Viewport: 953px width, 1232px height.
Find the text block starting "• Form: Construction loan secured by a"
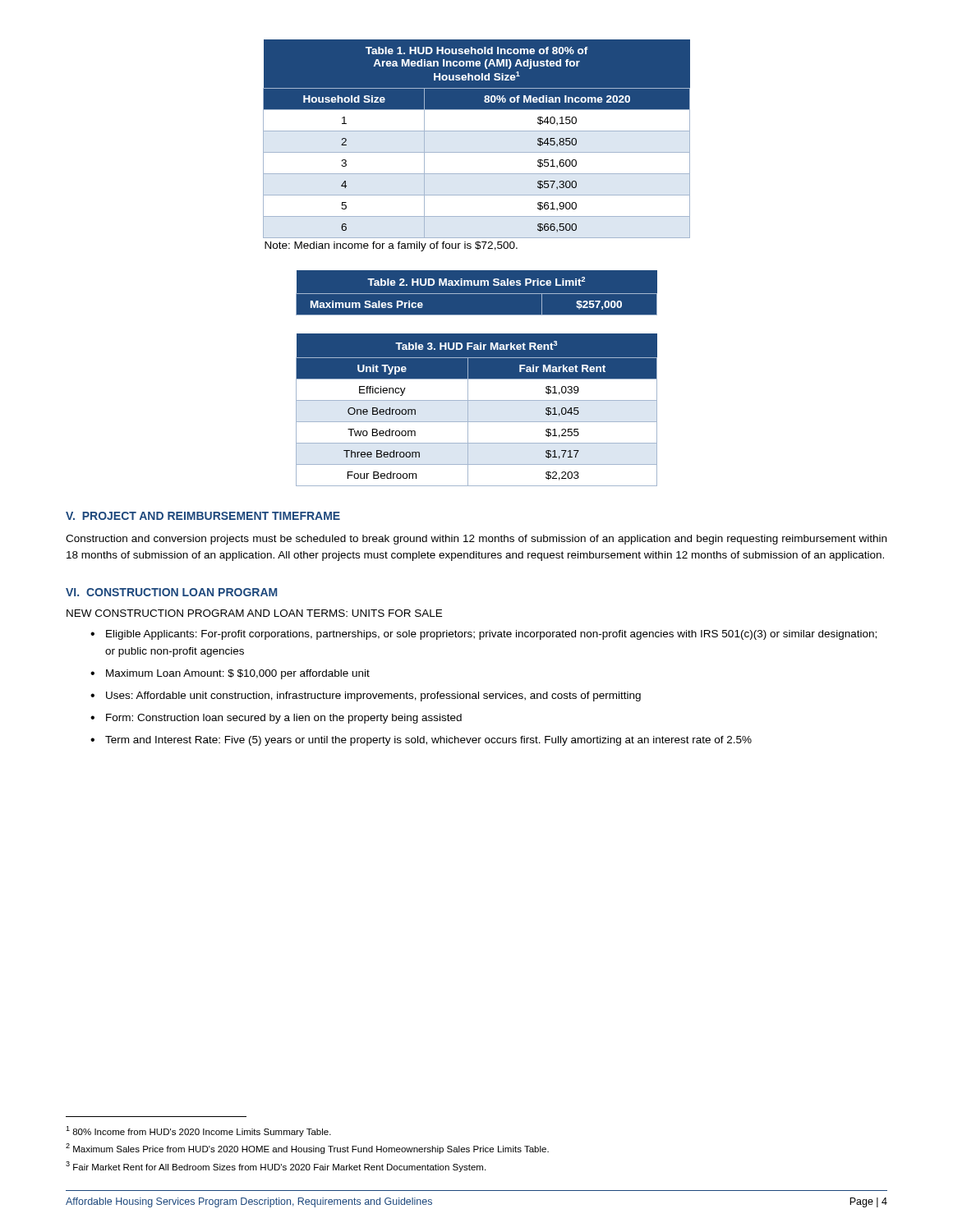coord(276,719)
